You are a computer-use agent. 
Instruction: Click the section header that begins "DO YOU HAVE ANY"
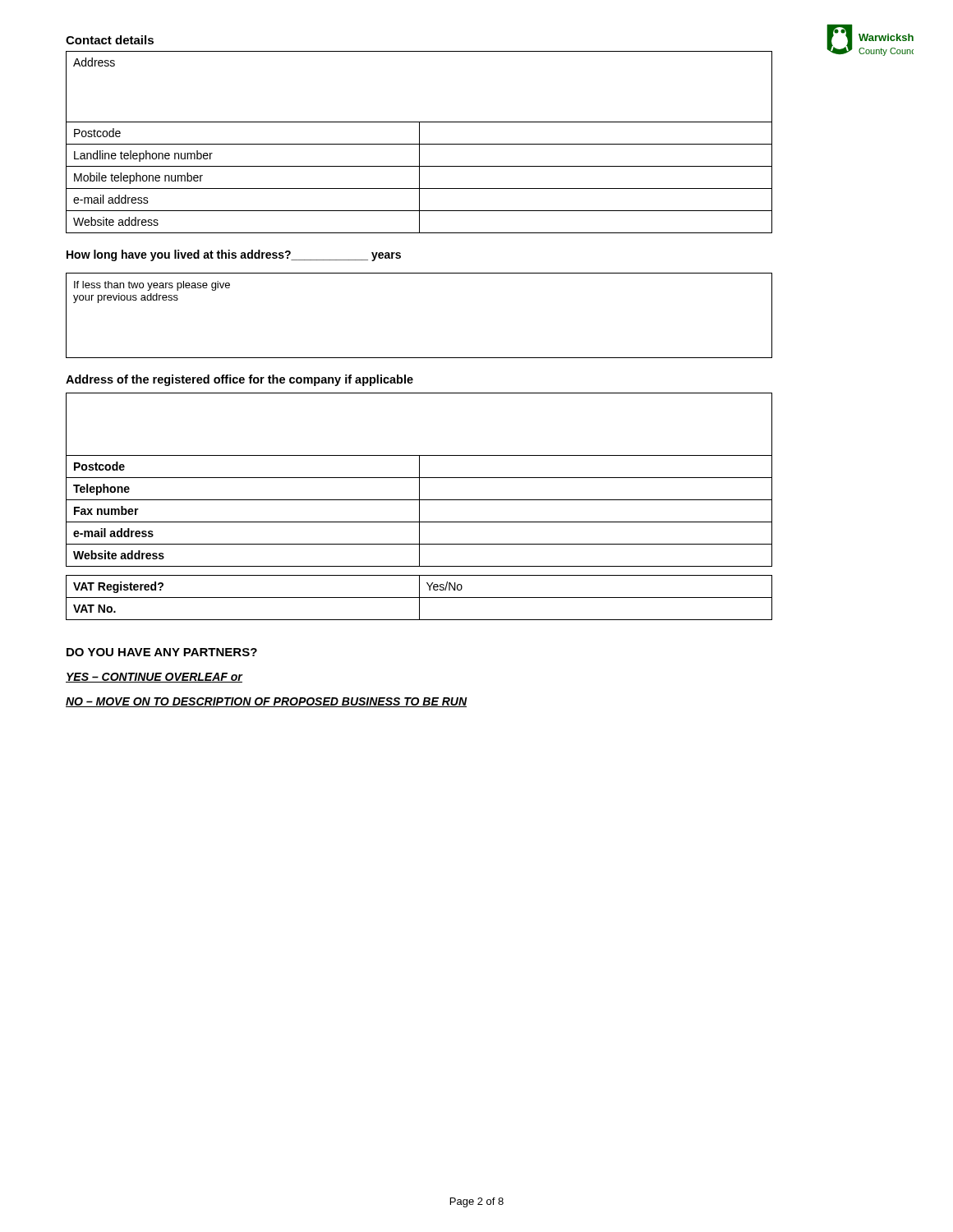[x=162, y=652]
